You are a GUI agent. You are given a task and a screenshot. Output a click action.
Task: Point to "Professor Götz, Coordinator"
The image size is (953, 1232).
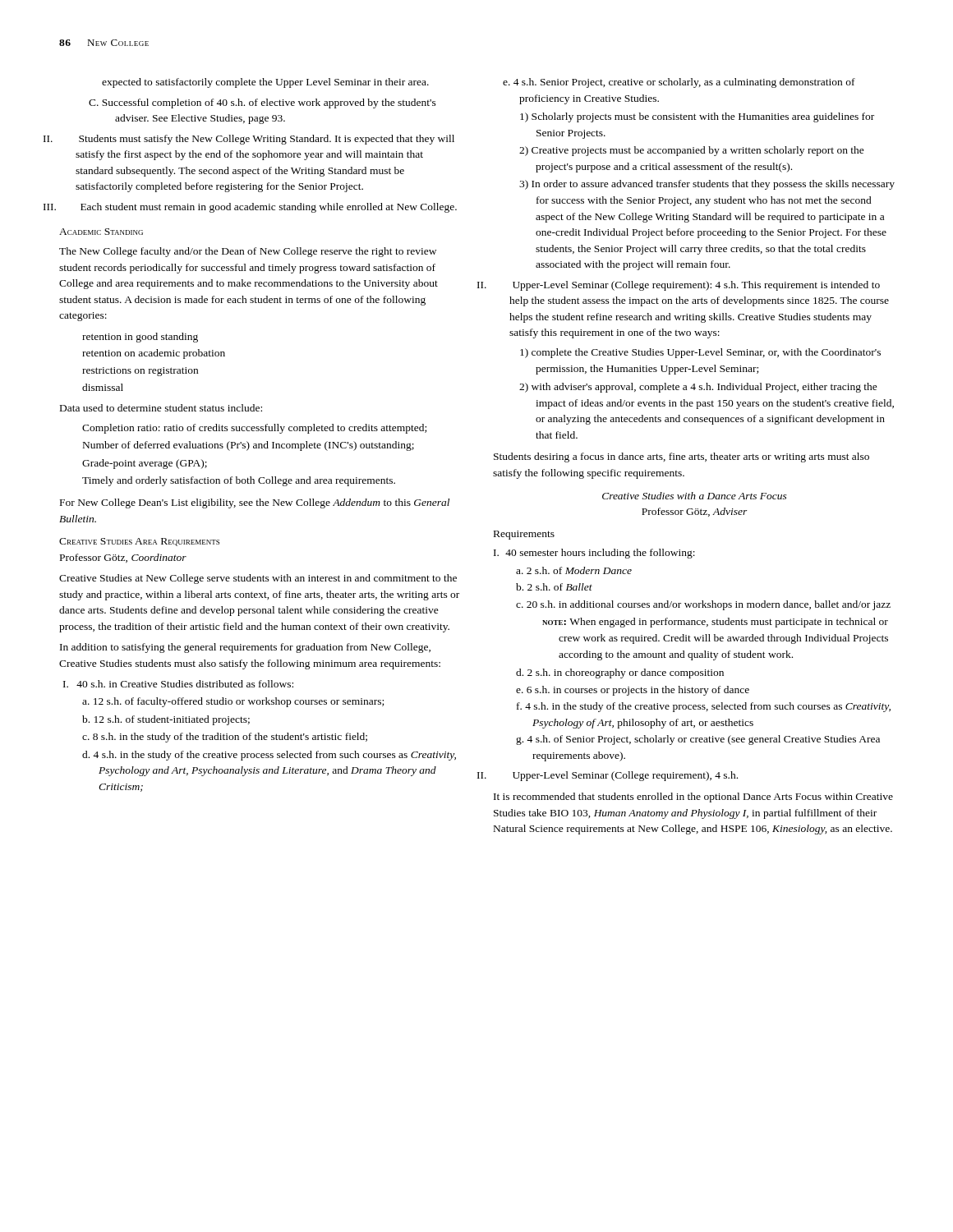point(123,557)
